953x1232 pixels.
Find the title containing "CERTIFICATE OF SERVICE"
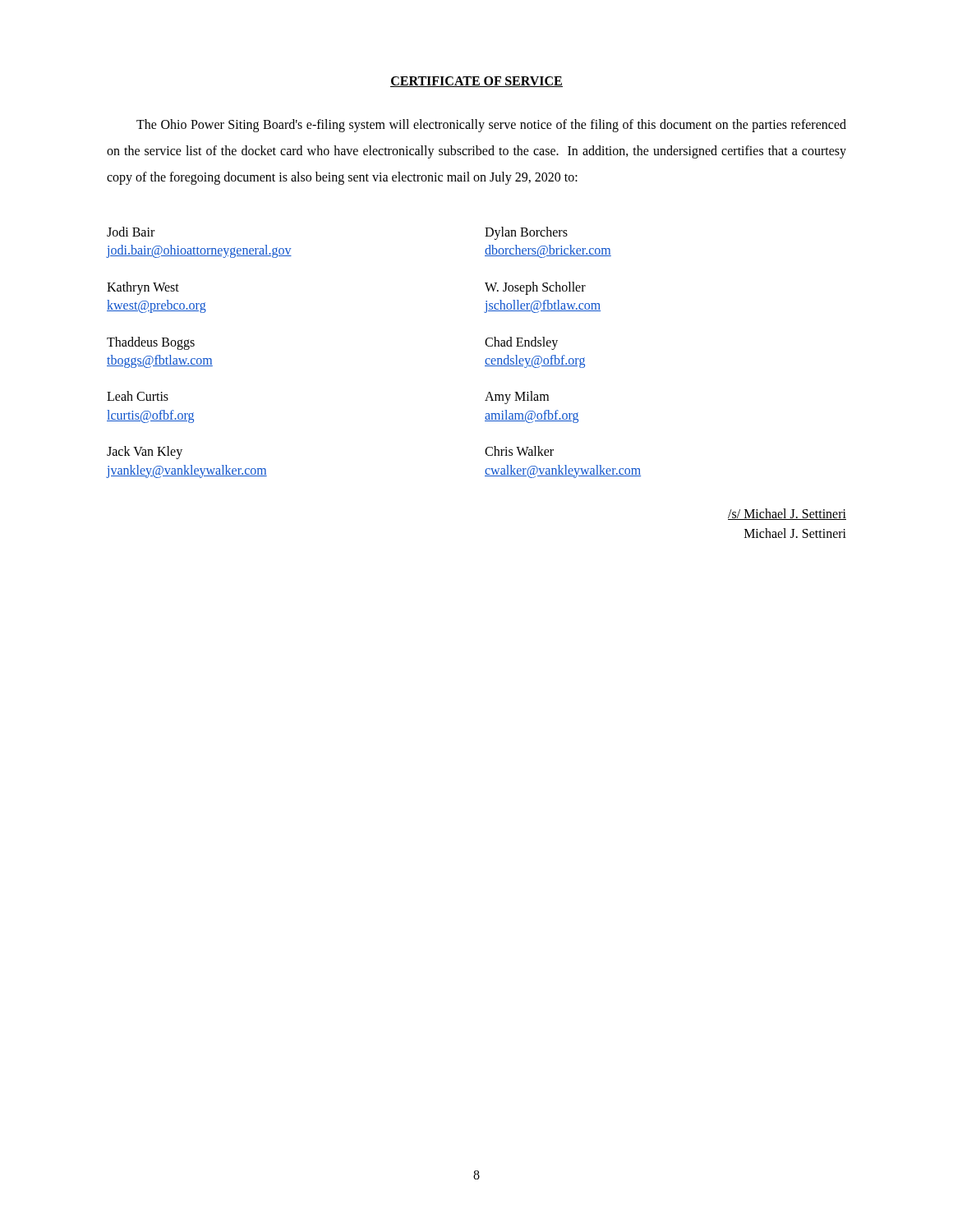[x=476, y=81]
